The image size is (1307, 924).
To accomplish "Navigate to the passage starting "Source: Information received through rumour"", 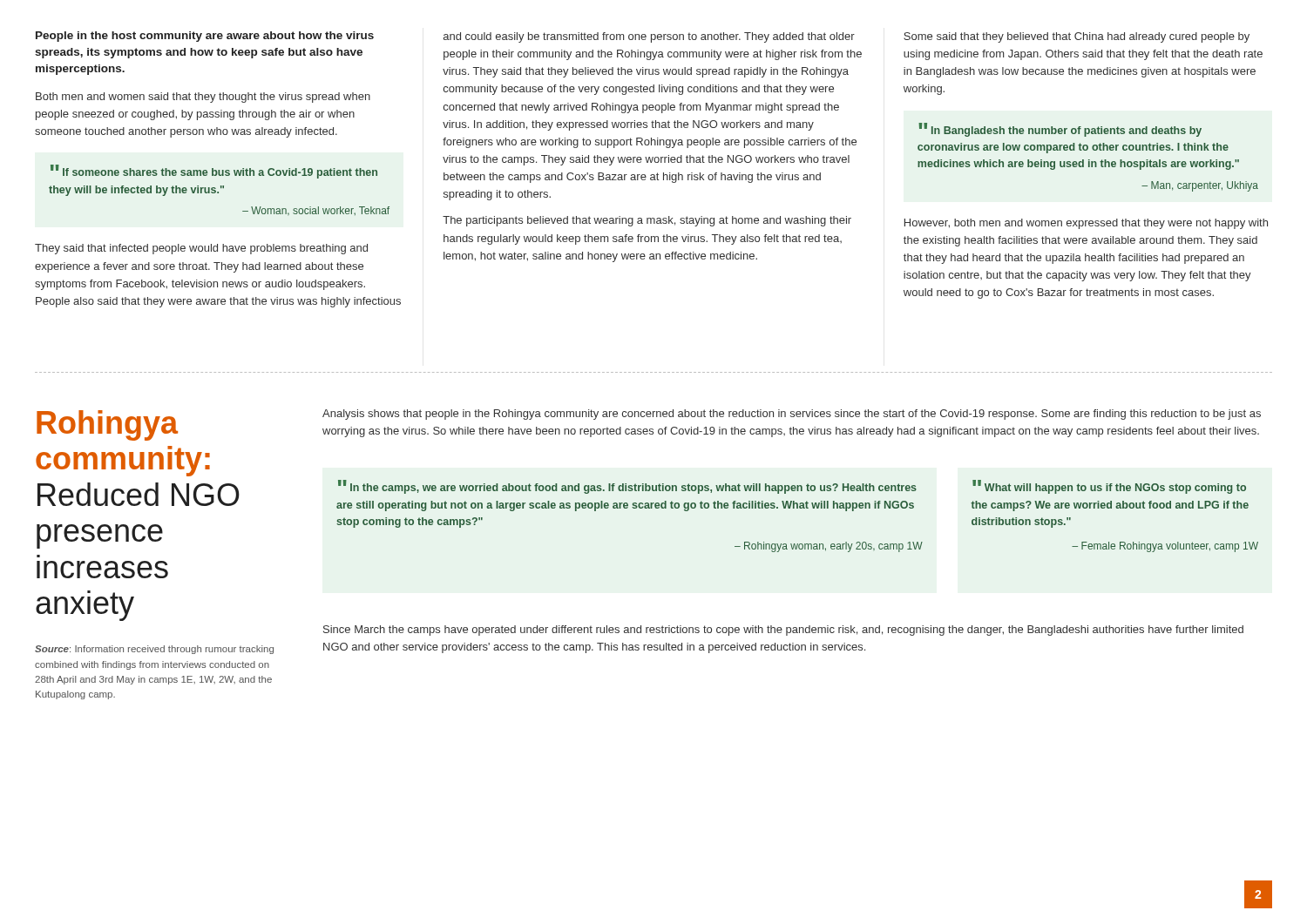I will (x=161, y=672).
